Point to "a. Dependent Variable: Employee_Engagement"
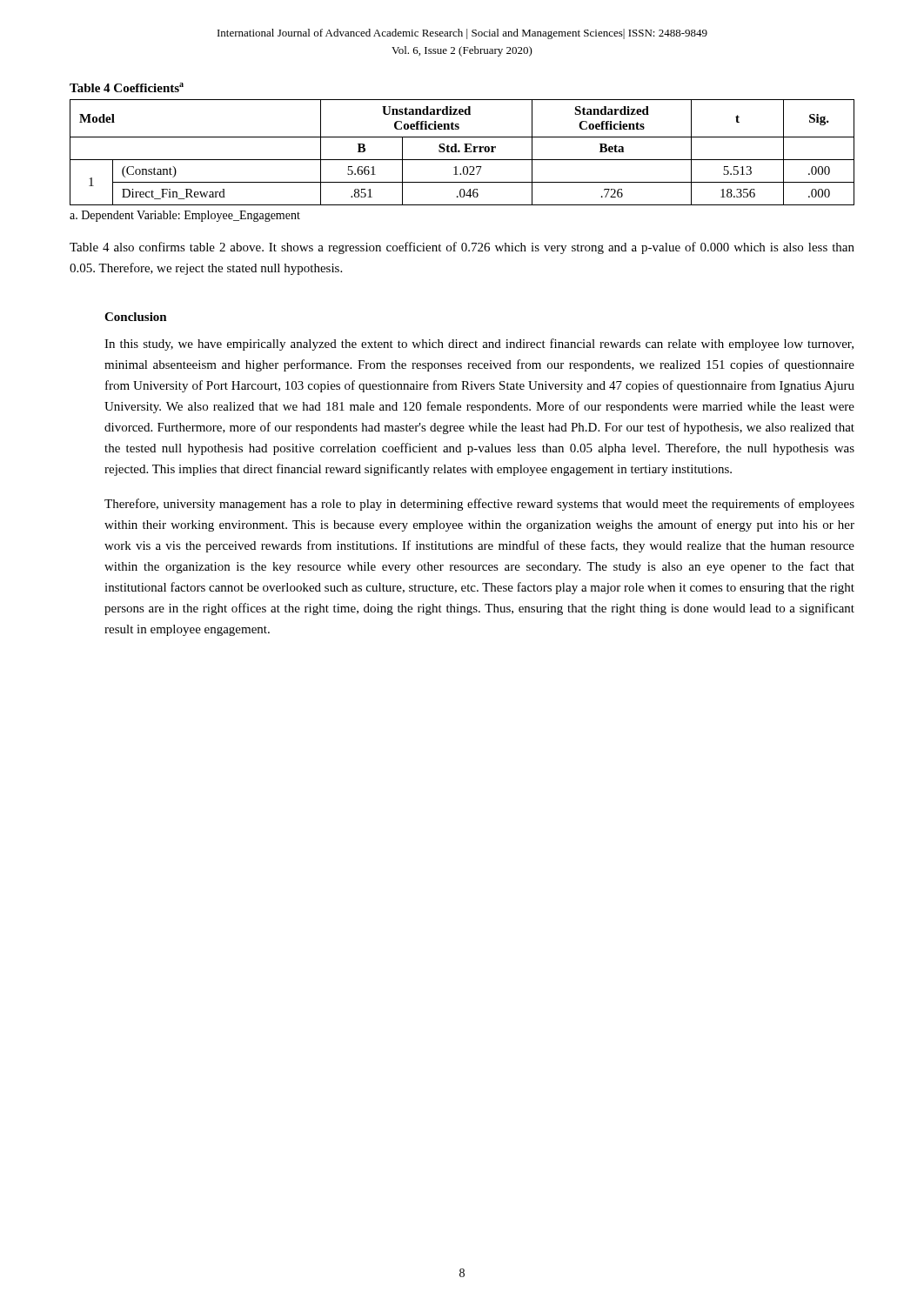Screen dimensions: 1305x924 pos(185,215)
